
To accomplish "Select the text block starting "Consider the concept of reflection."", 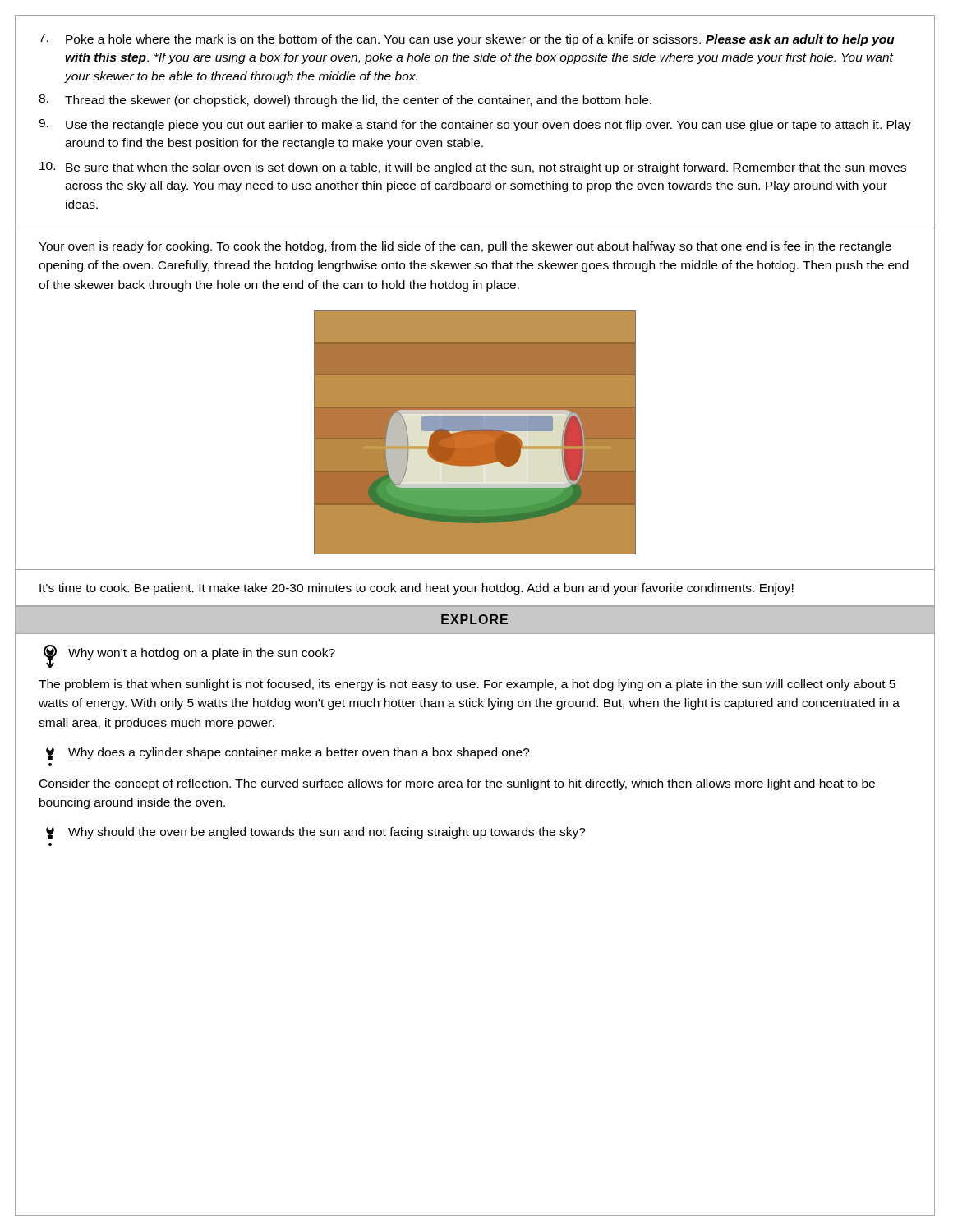I will point(457,793).
